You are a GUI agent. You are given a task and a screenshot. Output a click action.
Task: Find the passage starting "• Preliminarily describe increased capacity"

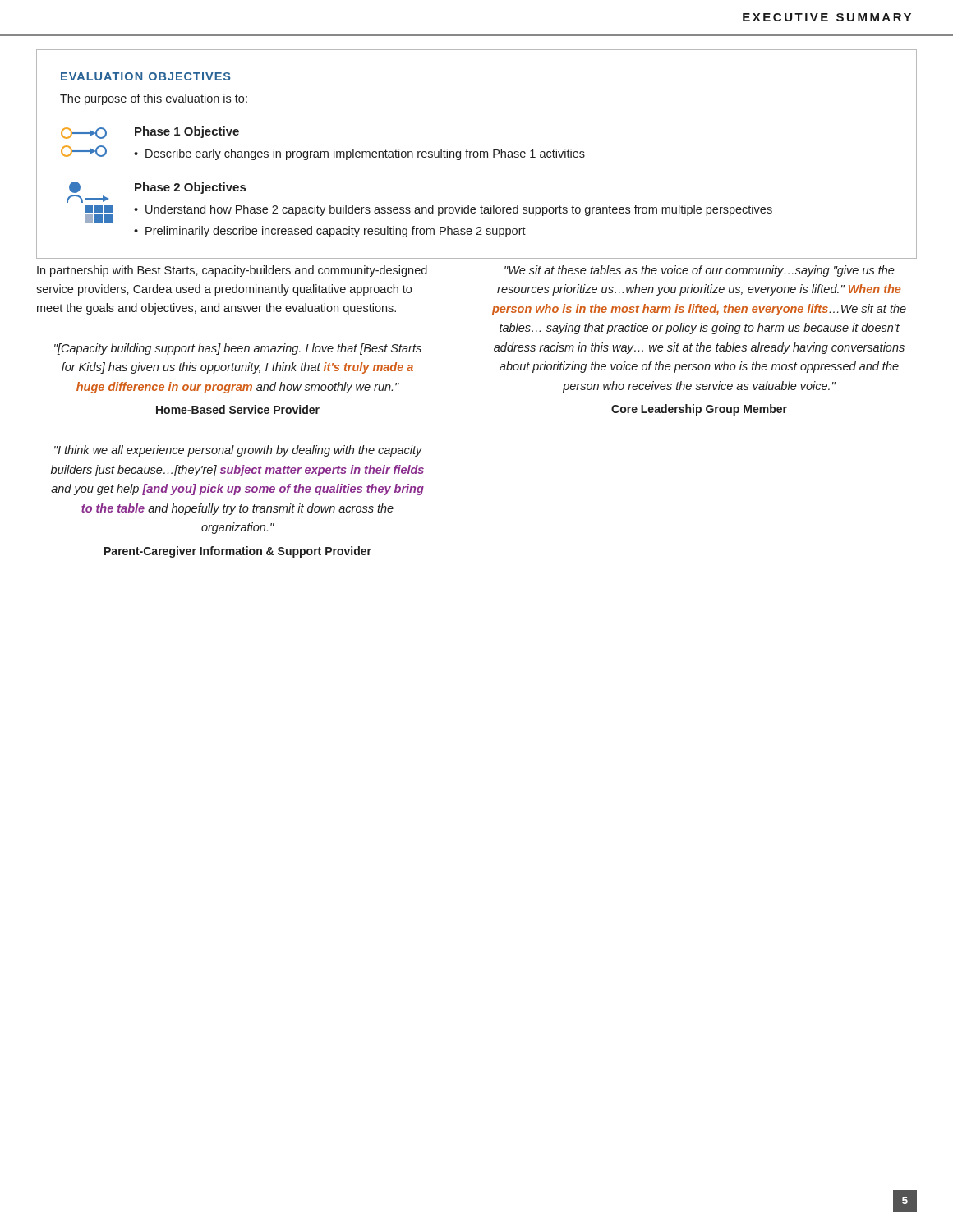click(x=330, y=231)
